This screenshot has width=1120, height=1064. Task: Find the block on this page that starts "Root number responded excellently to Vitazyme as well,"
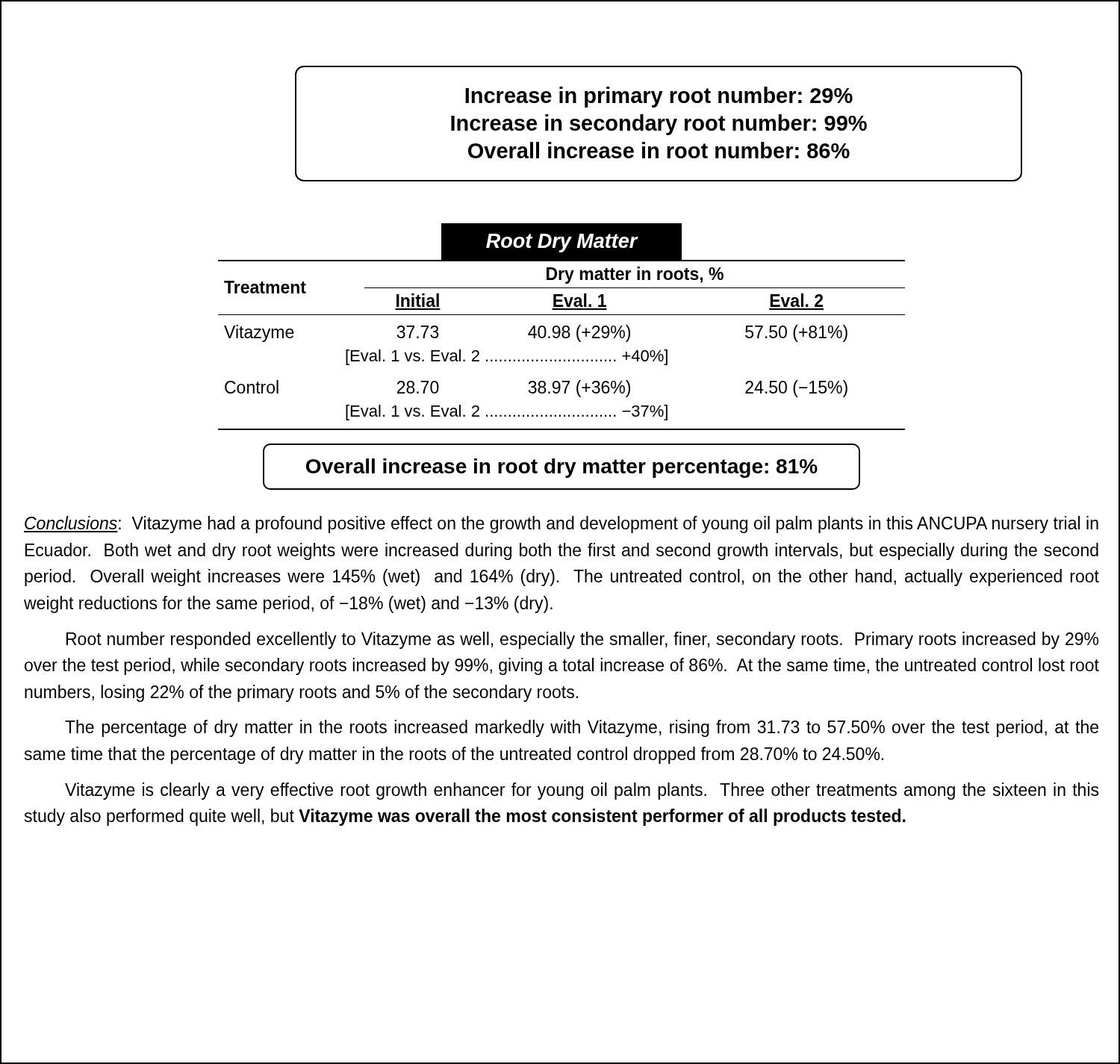[x=561, y=666]
